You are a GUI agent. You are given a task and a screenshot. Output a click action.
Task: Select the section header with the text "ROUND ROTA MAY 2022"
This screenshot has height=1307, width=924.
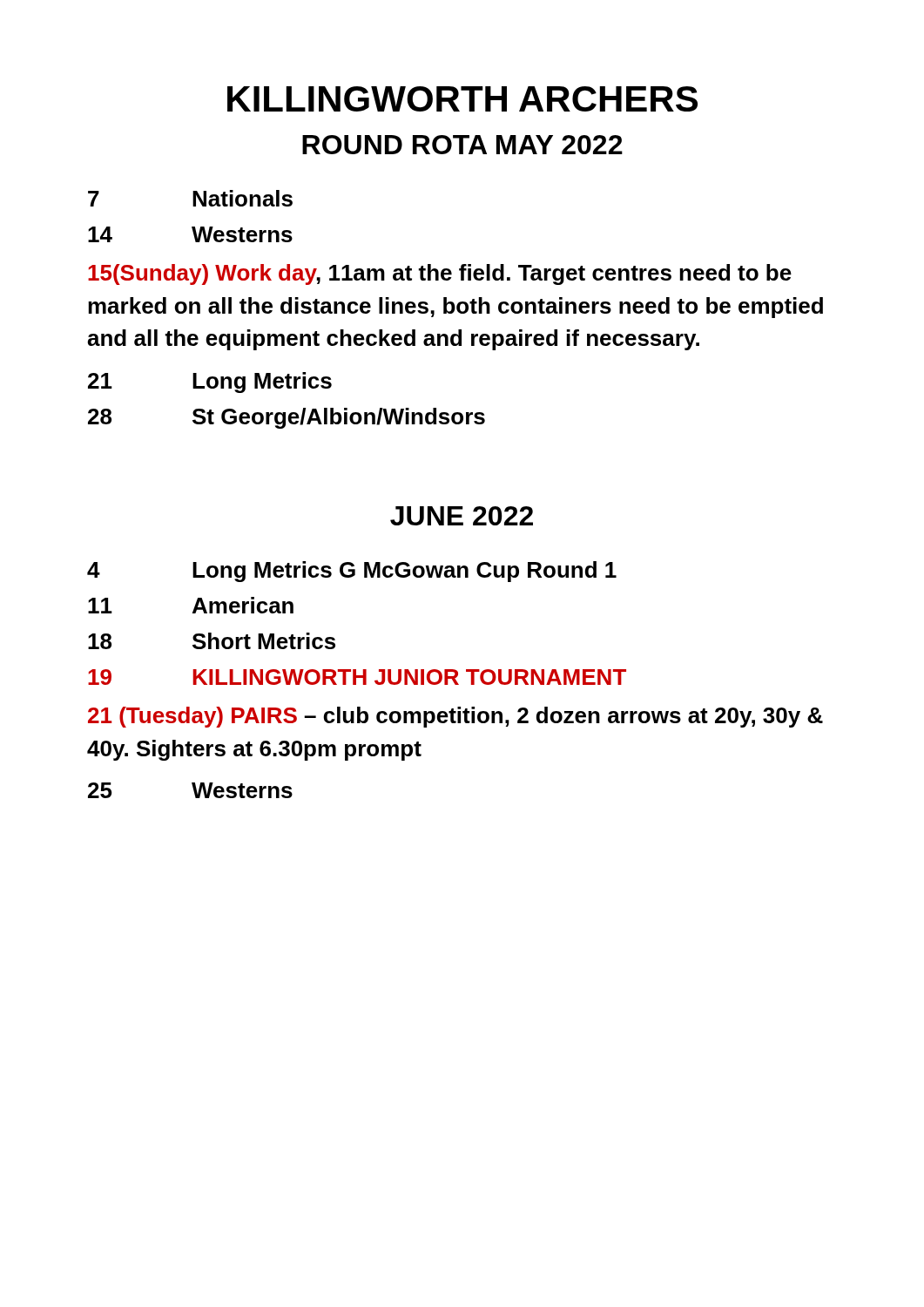[x=462, y=145]
